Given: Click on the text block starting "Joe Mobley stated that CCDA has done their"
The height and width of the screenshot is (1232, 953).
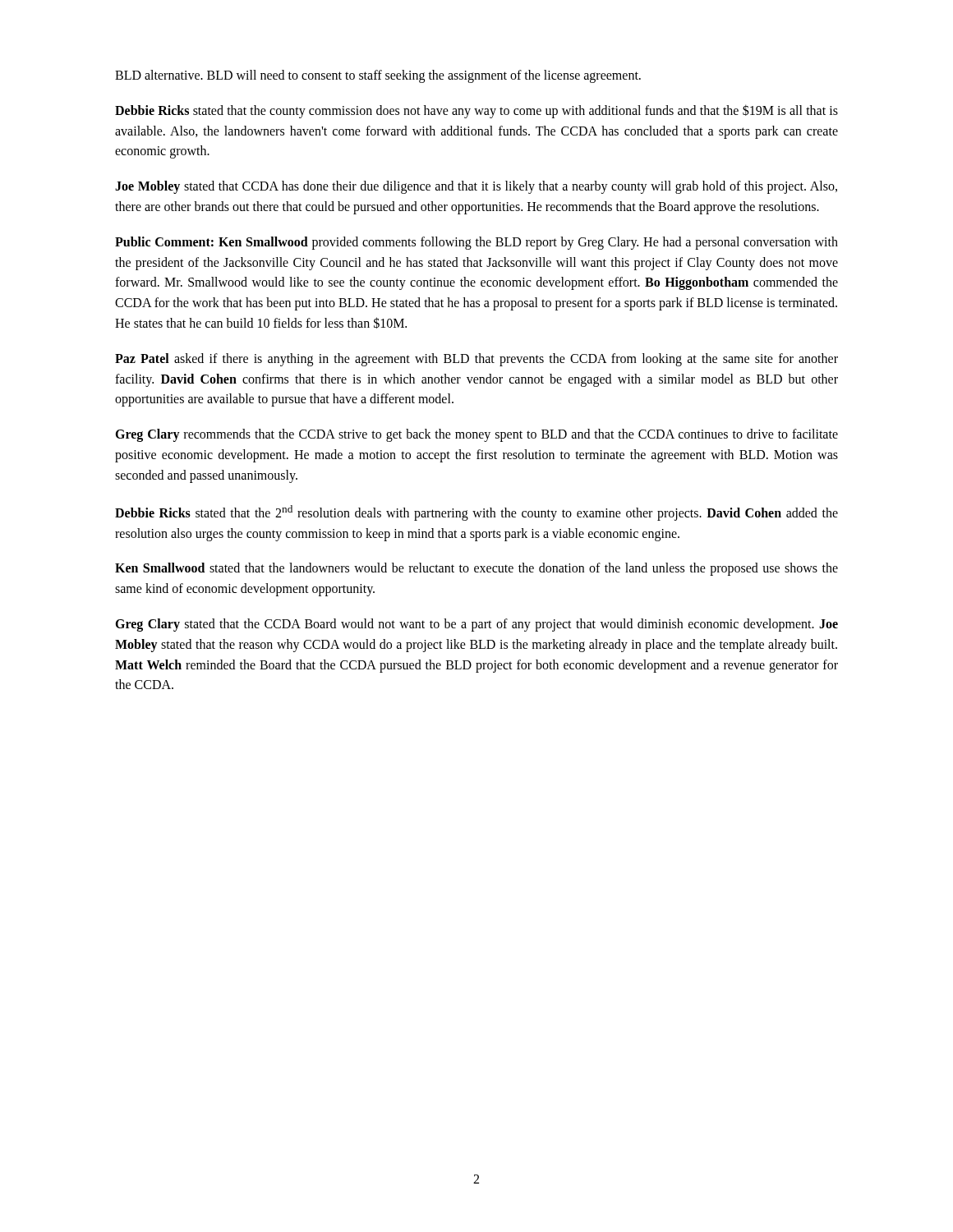Looking at the screenshot, I should point(476,196).
